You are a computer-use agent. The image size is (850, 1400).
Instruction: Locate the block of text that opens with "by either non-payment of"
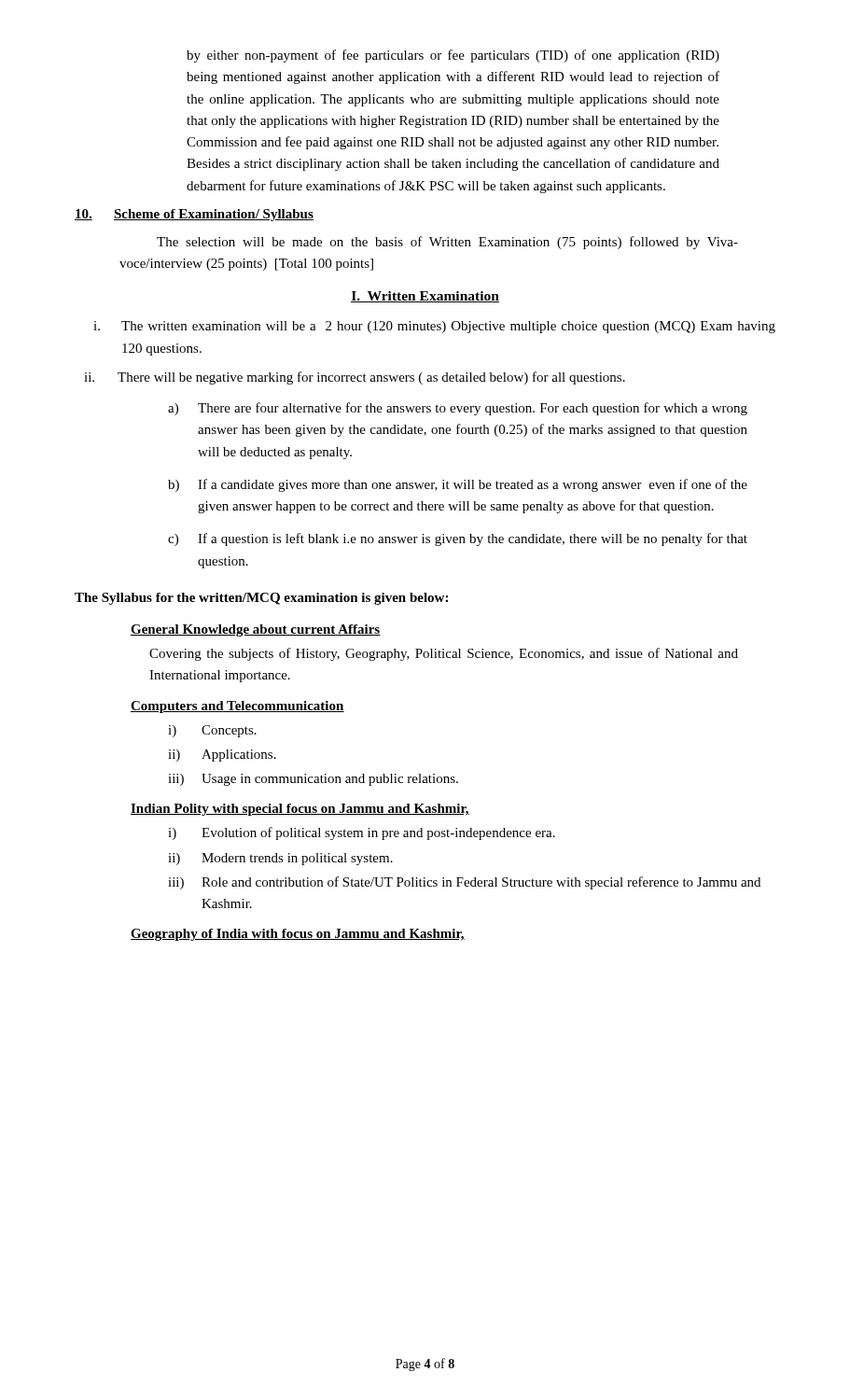(453, 120)
